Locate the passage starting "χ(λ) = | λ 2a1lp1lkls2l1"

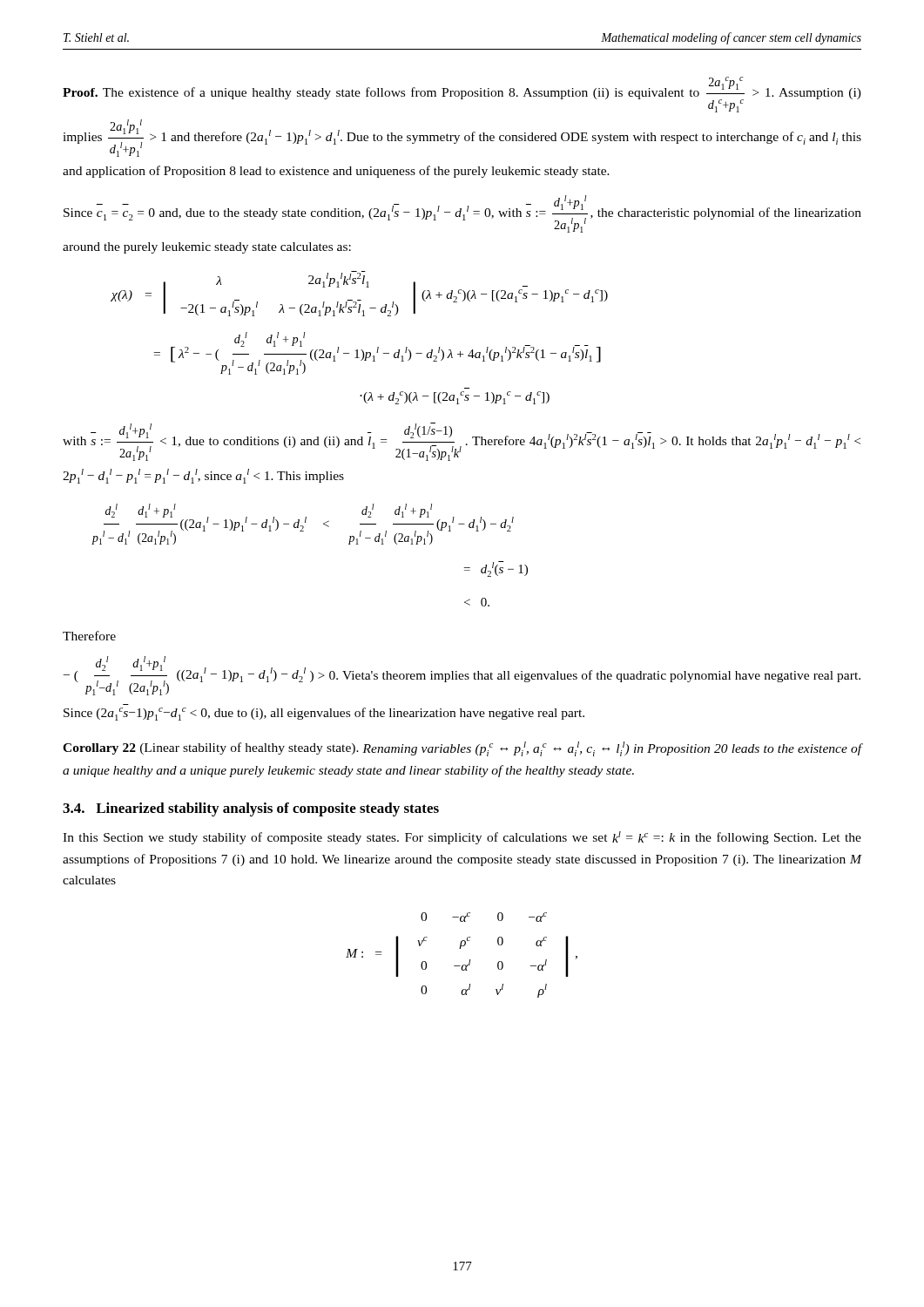point(471,339)
